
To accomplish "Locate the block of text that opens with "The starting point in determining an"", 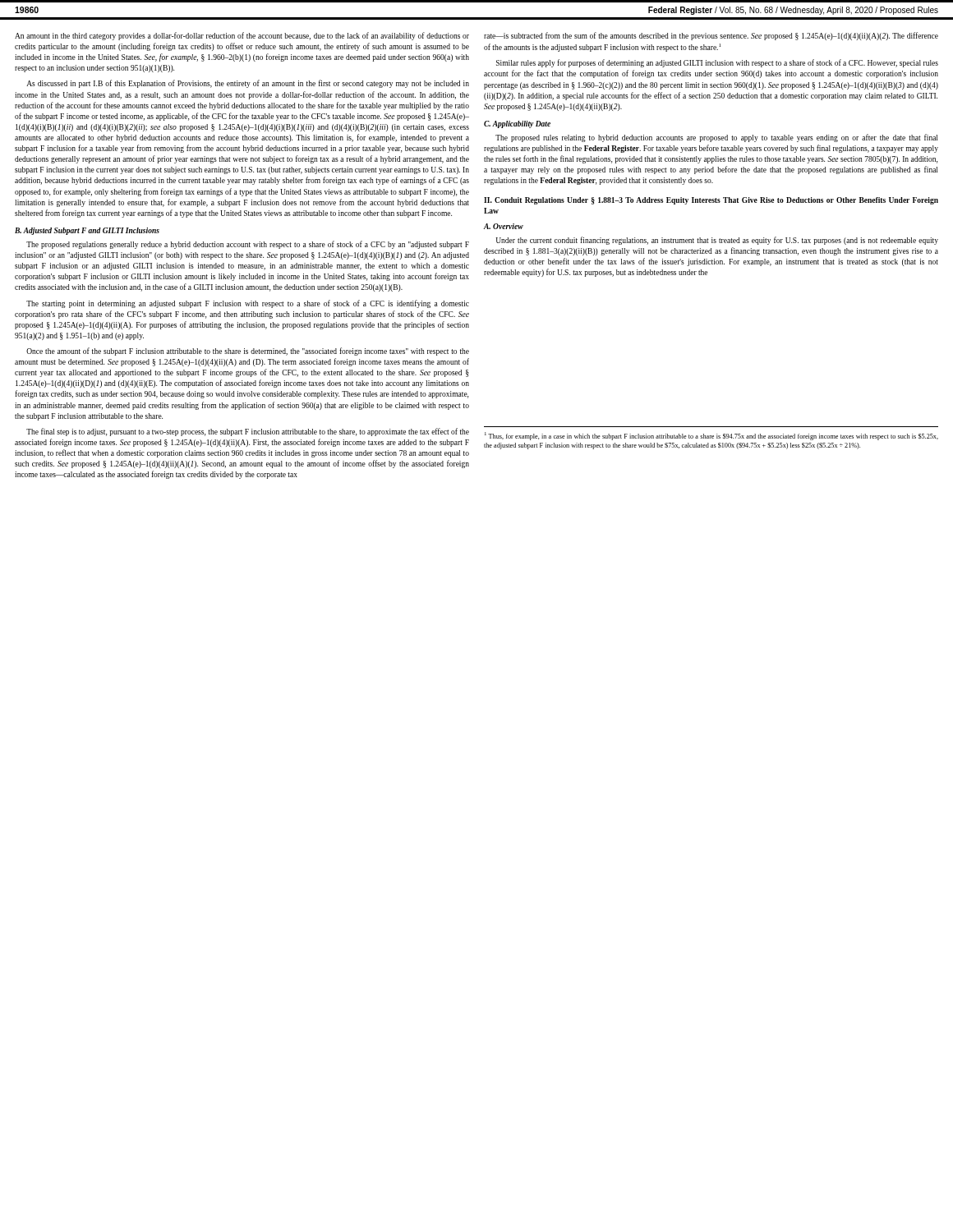I will tap(242, 320).
